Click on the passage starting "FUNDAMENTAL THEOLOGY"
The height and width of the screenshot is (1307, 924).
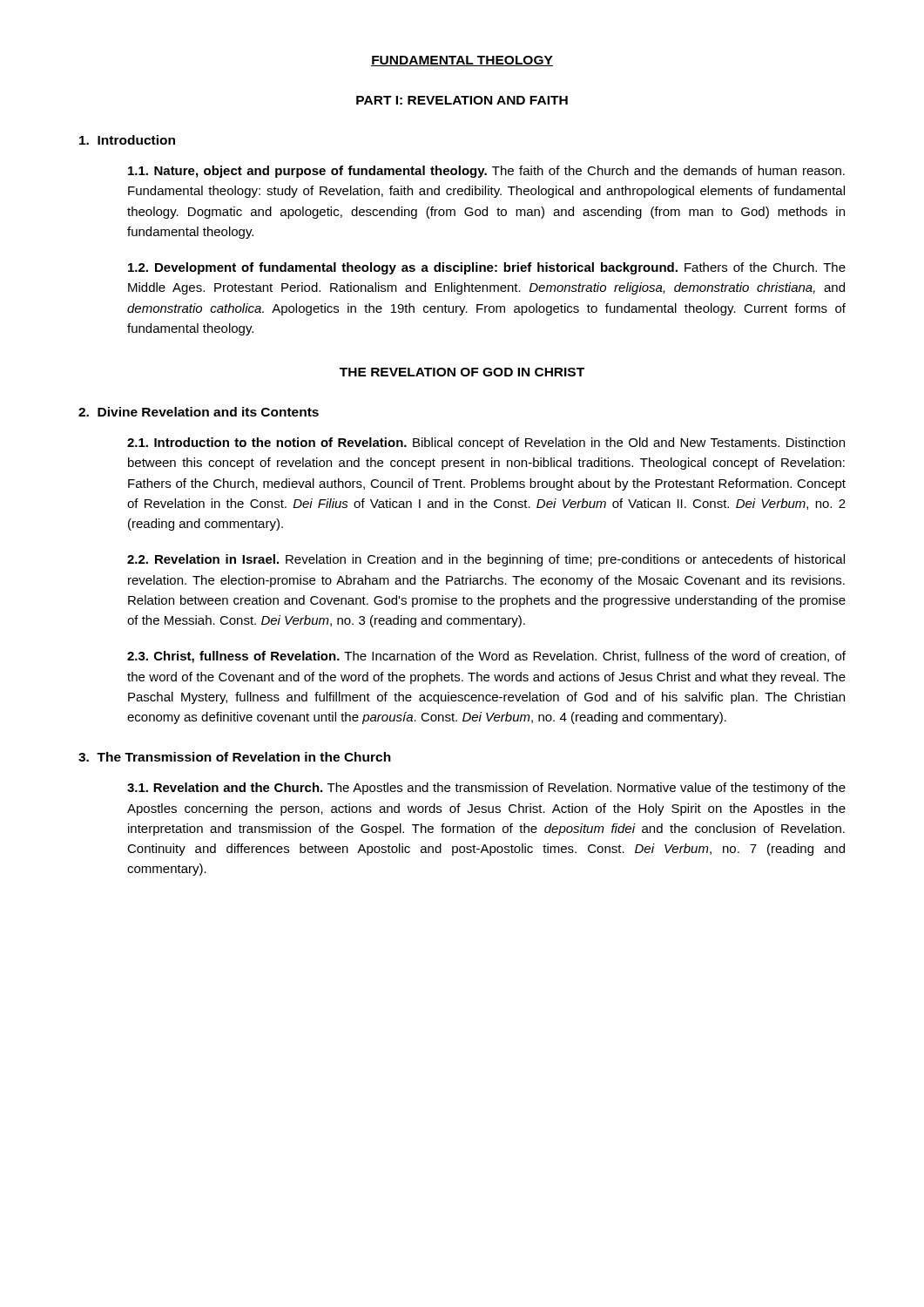click(462, 60)
